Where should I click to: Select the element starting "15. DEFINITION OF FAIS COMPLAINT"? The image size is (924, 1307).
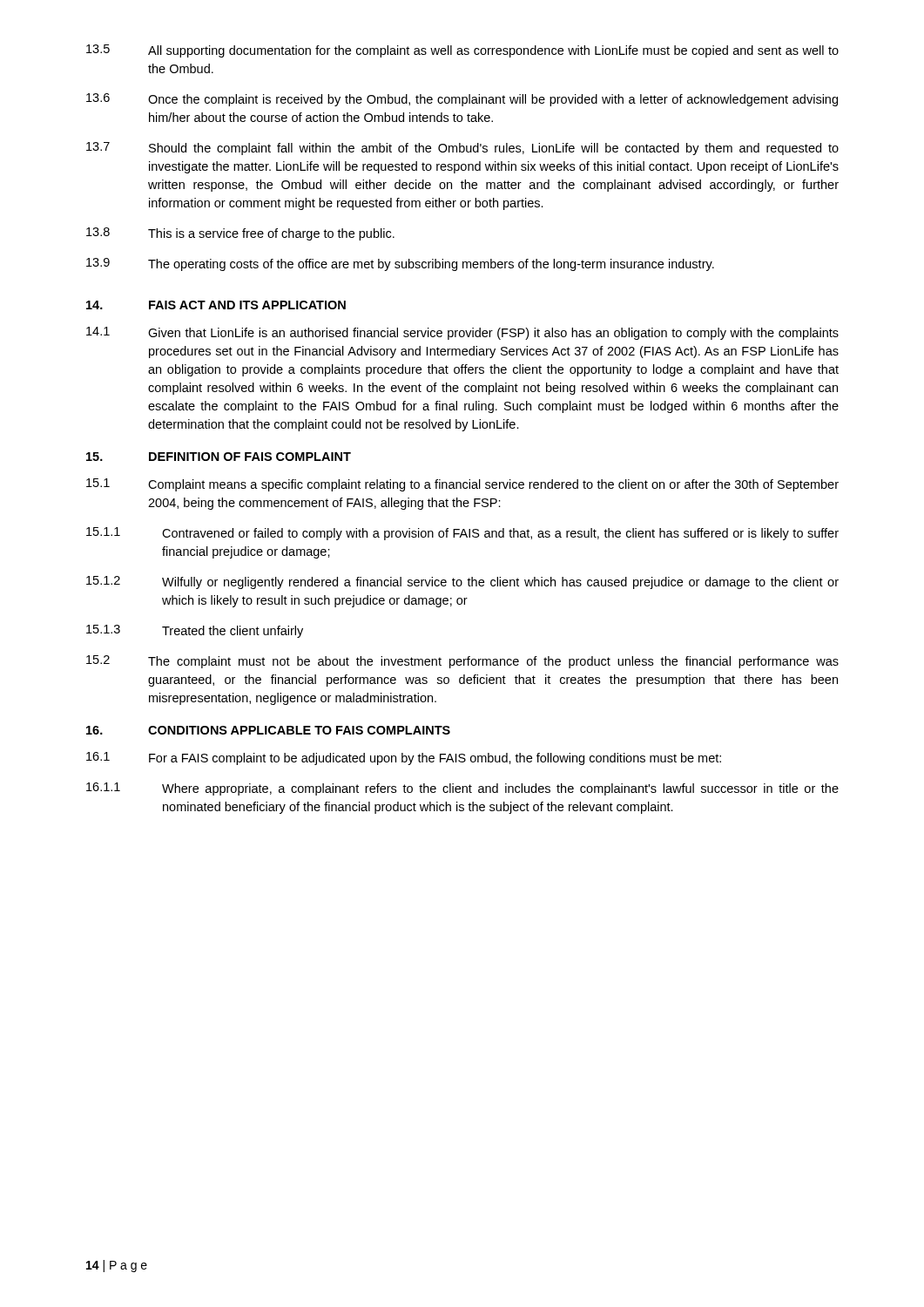pyautogui.click(x=218, y=457)
